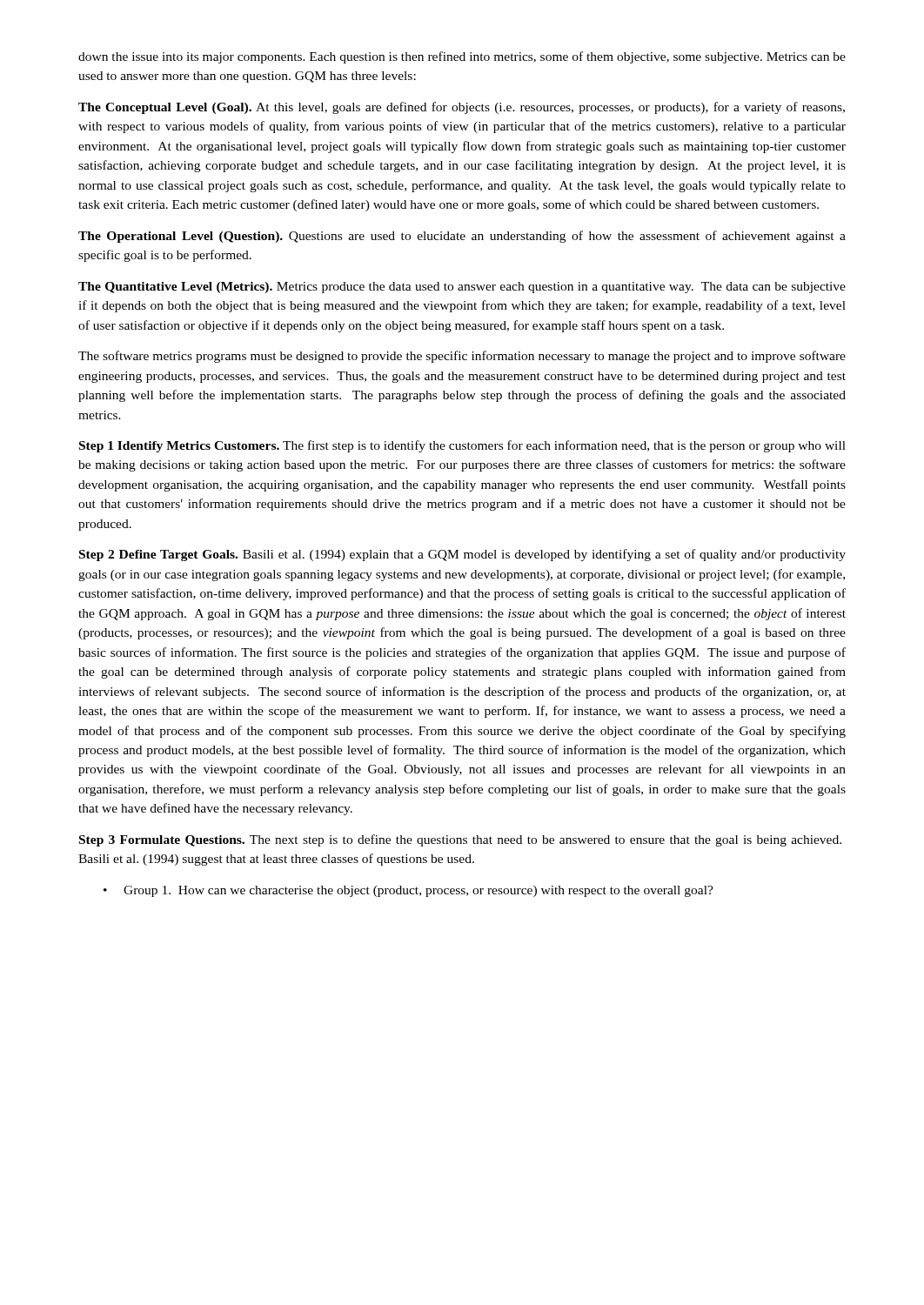This screenshot has width=924, height=1305.
Task: Locate the text block containing "Step 3 Formulate Questions. The next step is"
Action: (462, 849)
